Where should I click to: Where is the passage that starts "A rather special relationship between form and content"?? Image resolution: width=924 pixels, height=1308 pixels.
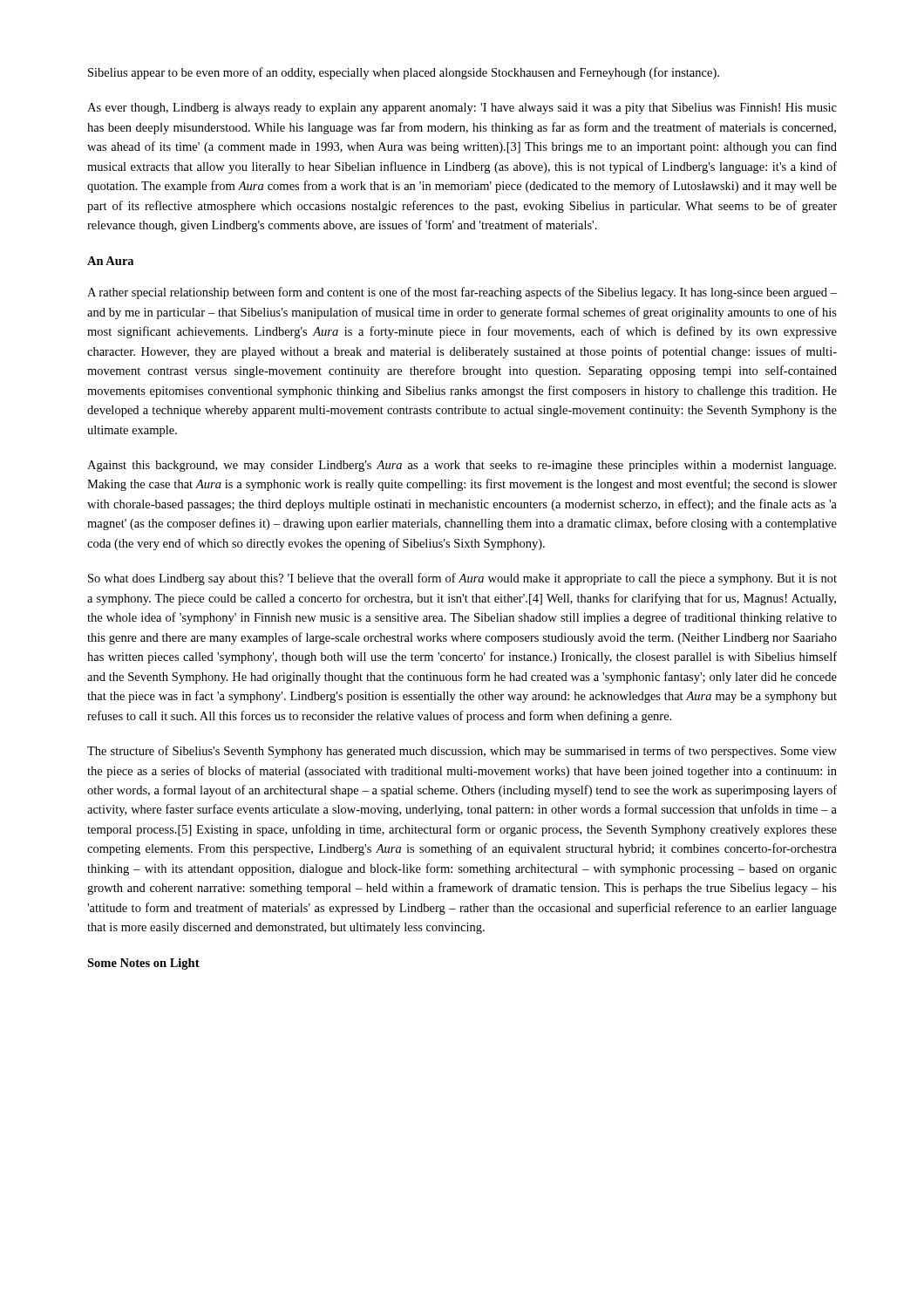[462, 361]
